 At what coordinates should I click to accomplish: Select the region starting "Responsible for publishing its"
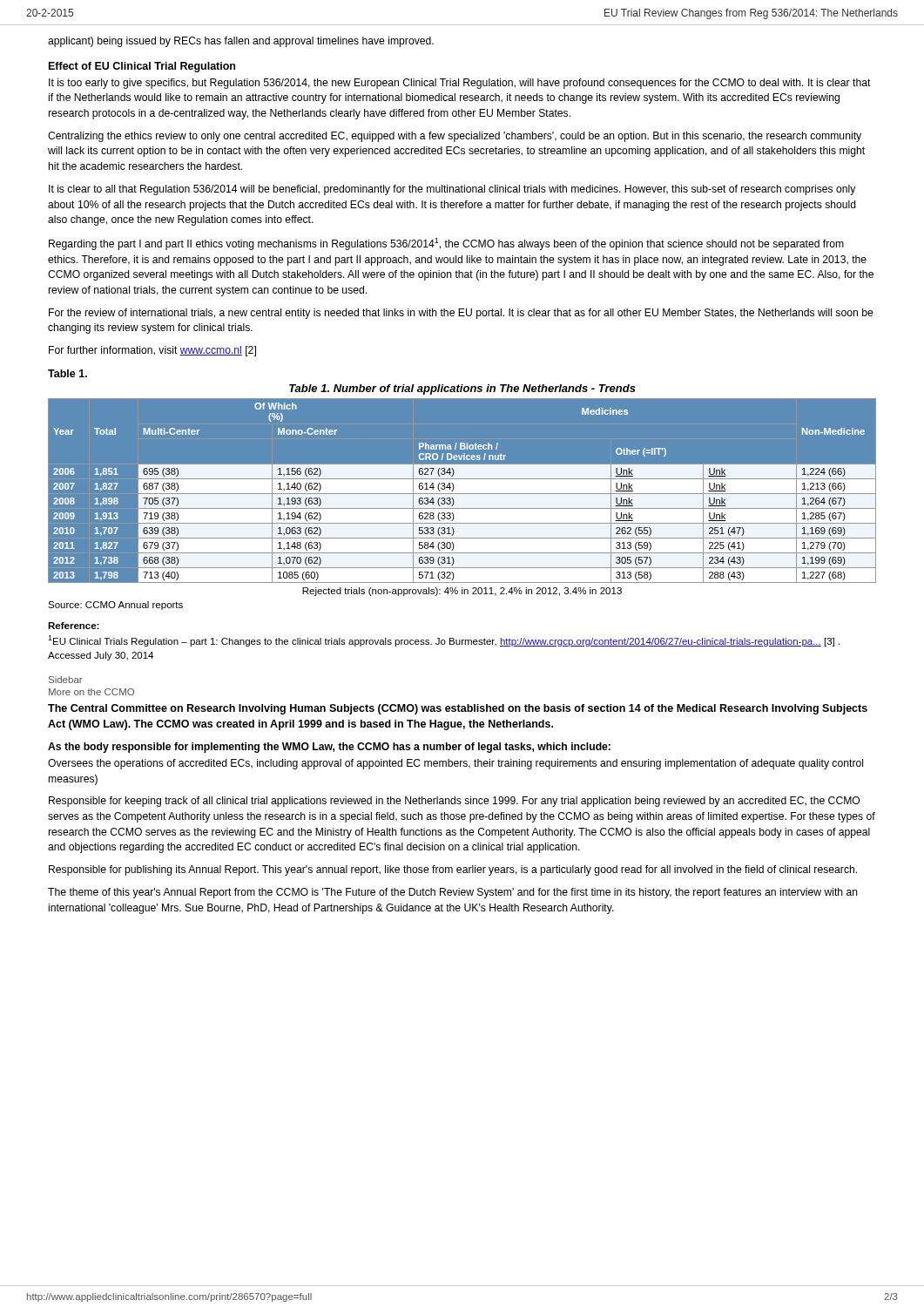click(462, 870)
